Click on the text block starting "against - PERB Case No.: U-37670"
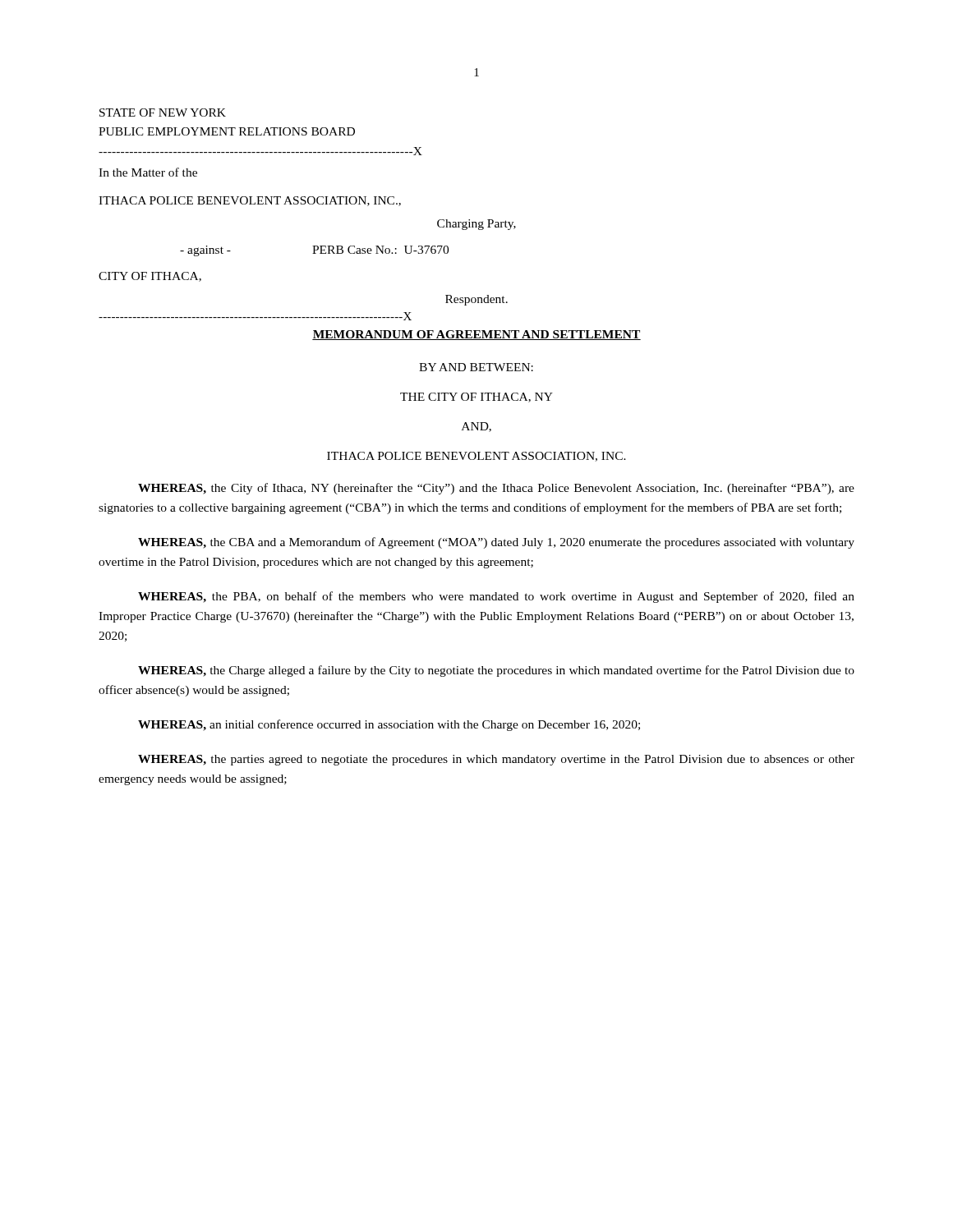953x1232 pixels. click(x=314, y=251)
